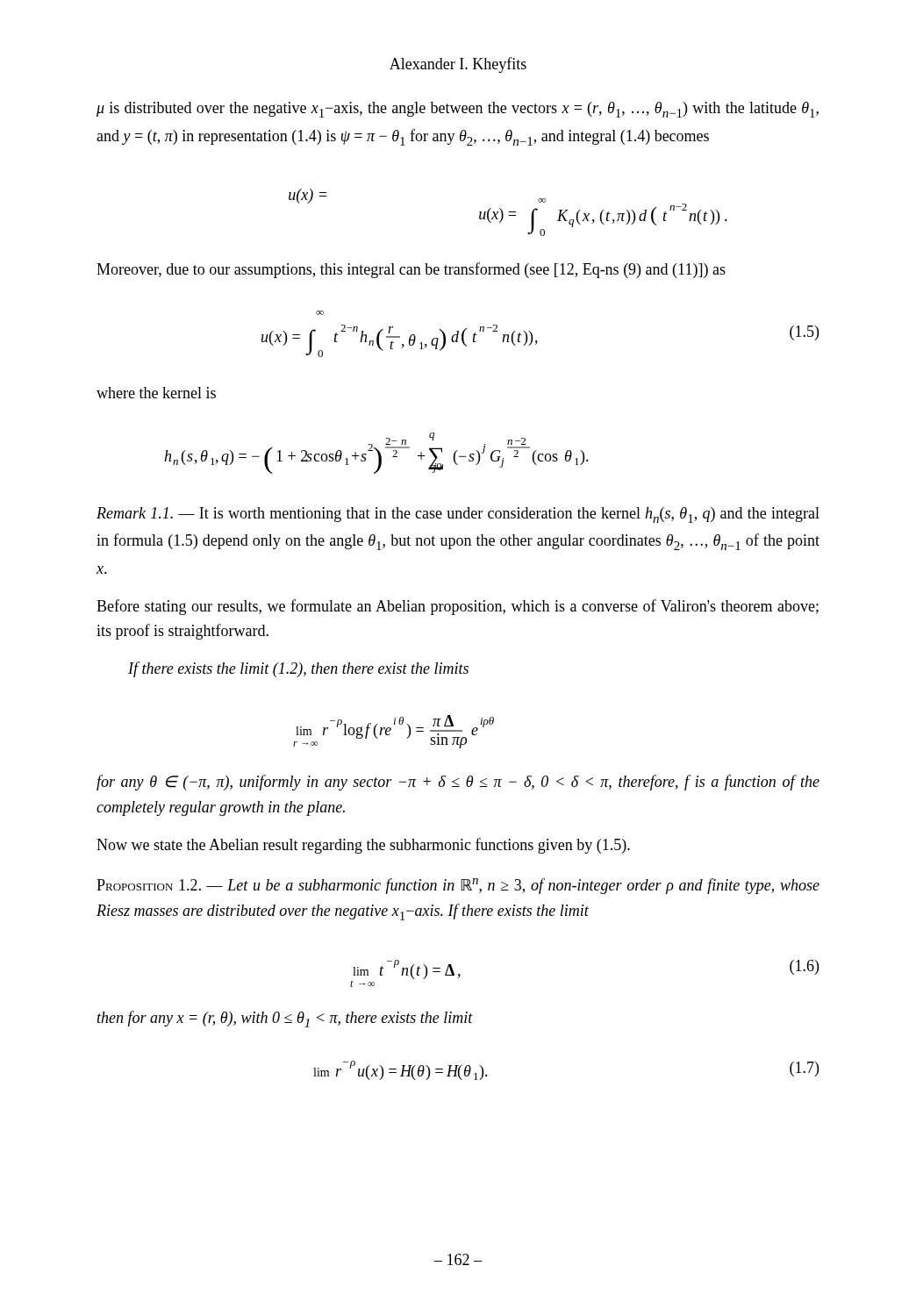Find the text block starting "Proposition 1.2. — Let u be a subharmonic"

[458, 898]
